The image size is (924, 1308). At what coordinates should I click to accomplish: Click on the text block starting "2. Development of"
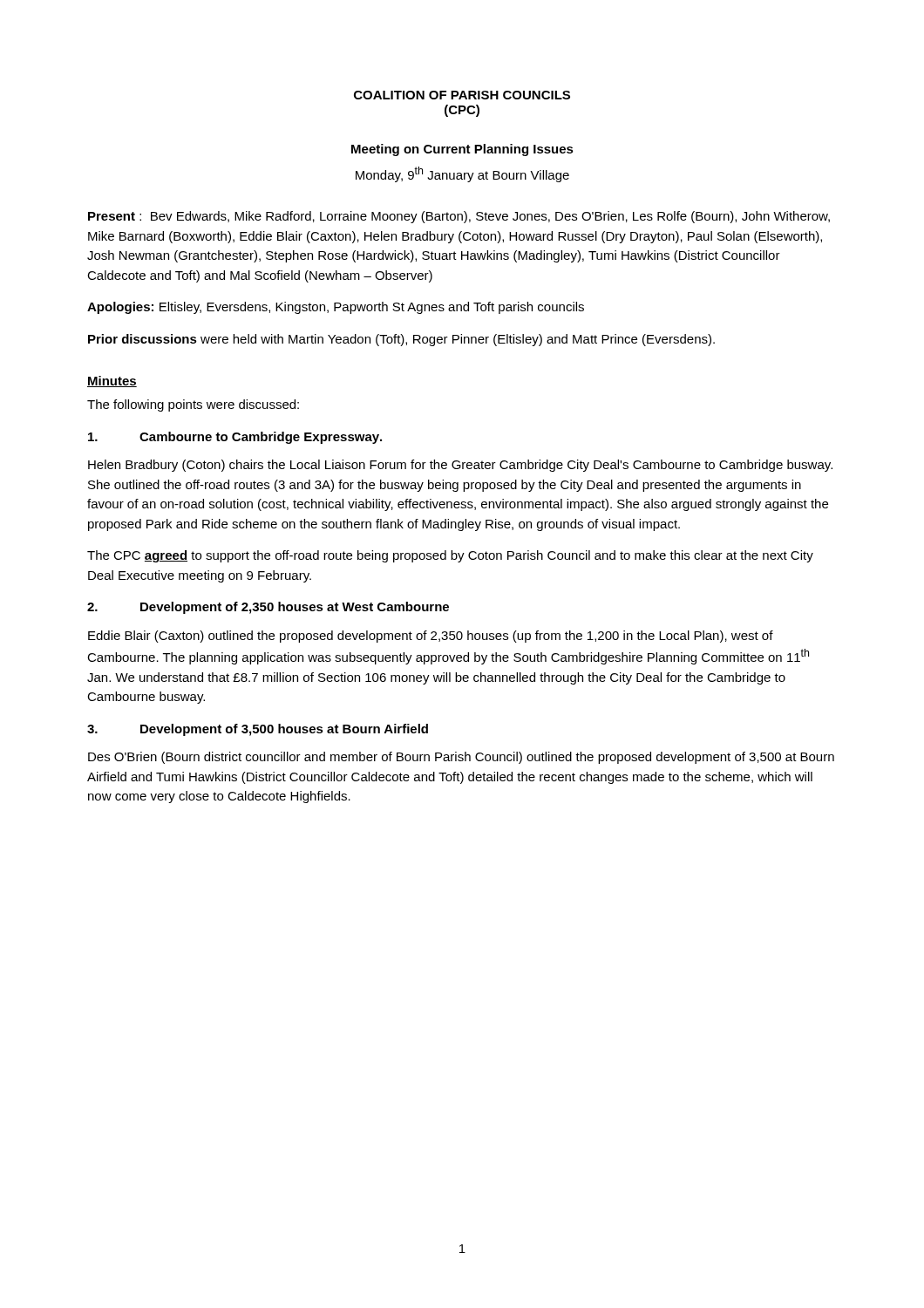[x=268, y=607]
